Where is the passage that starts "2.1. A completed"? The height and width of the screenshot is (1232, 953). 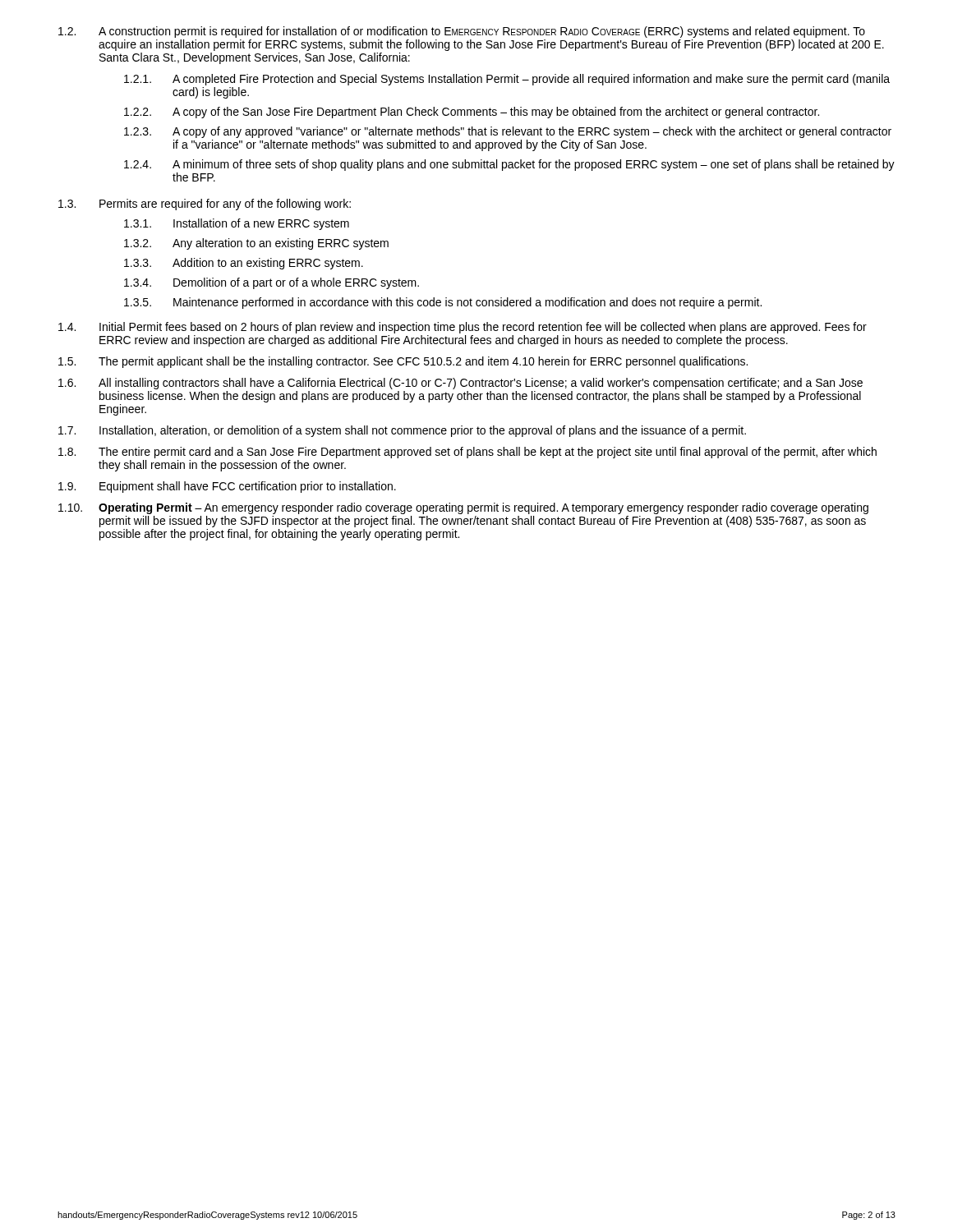tap(509, 85)
